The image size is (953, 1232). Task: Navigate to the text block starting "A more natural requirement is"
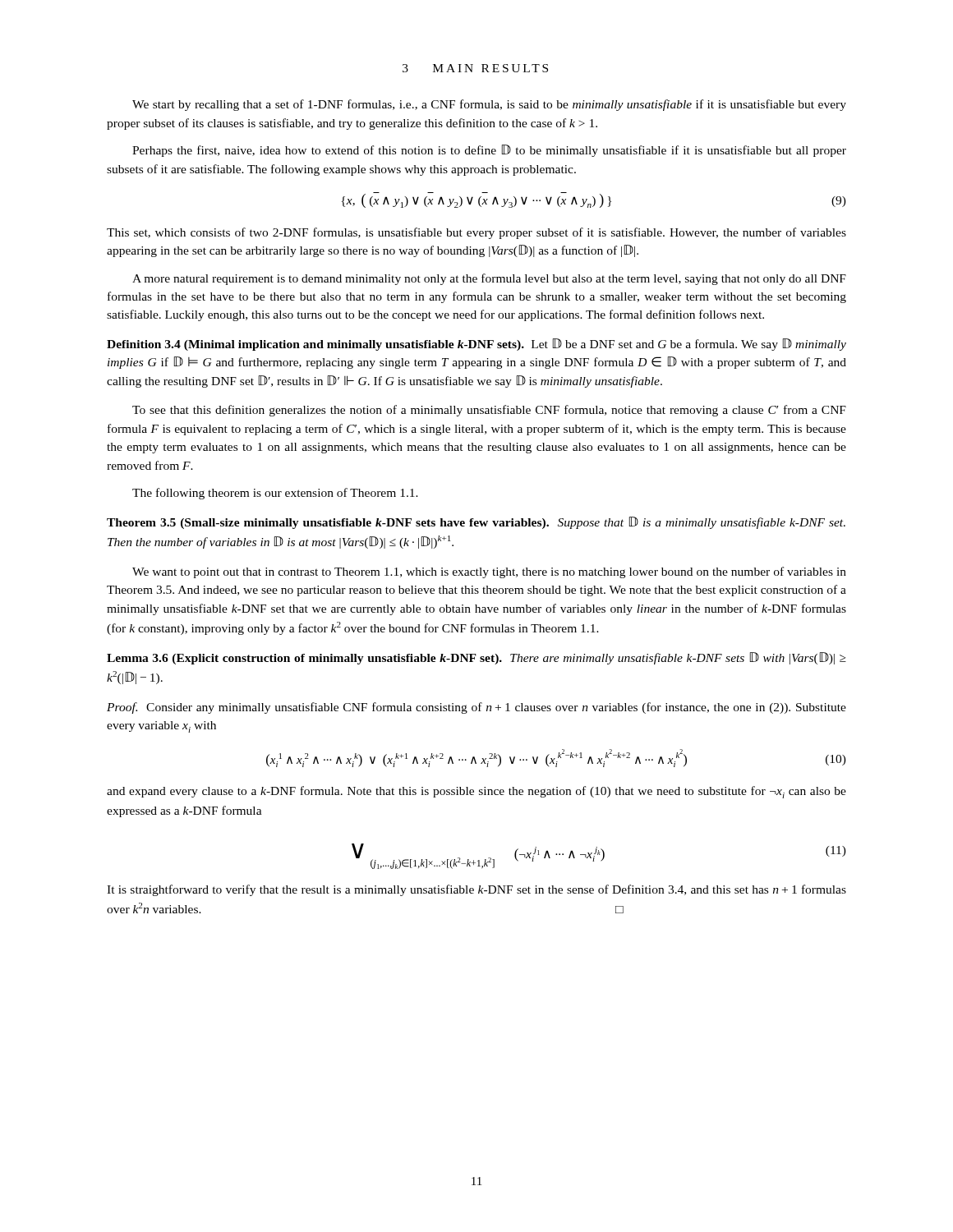(476, 296)
